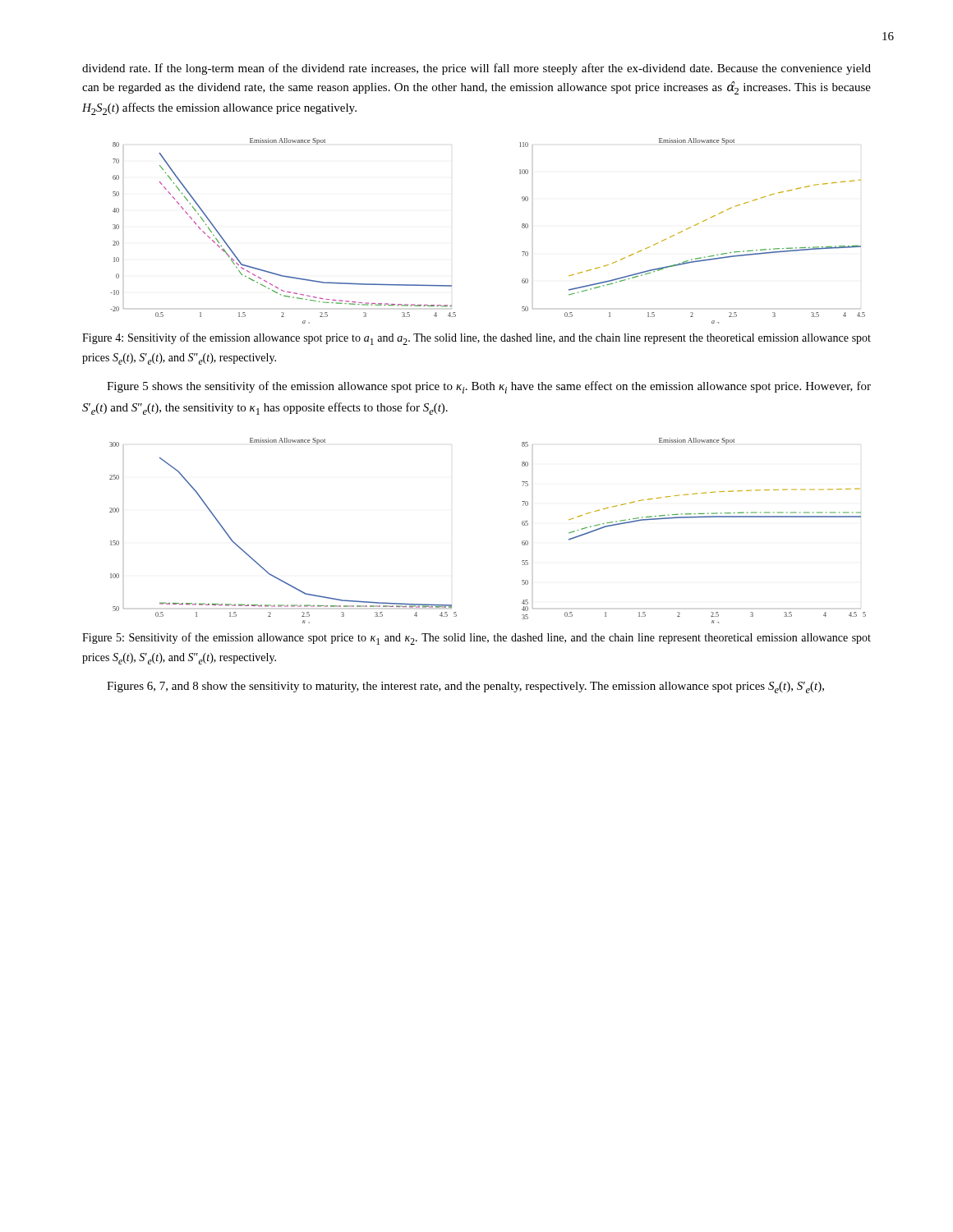Locate the text block that says "dividend rate. If the long-term mean of the"
Screen dimensions: 1232x953
[476, 90]
